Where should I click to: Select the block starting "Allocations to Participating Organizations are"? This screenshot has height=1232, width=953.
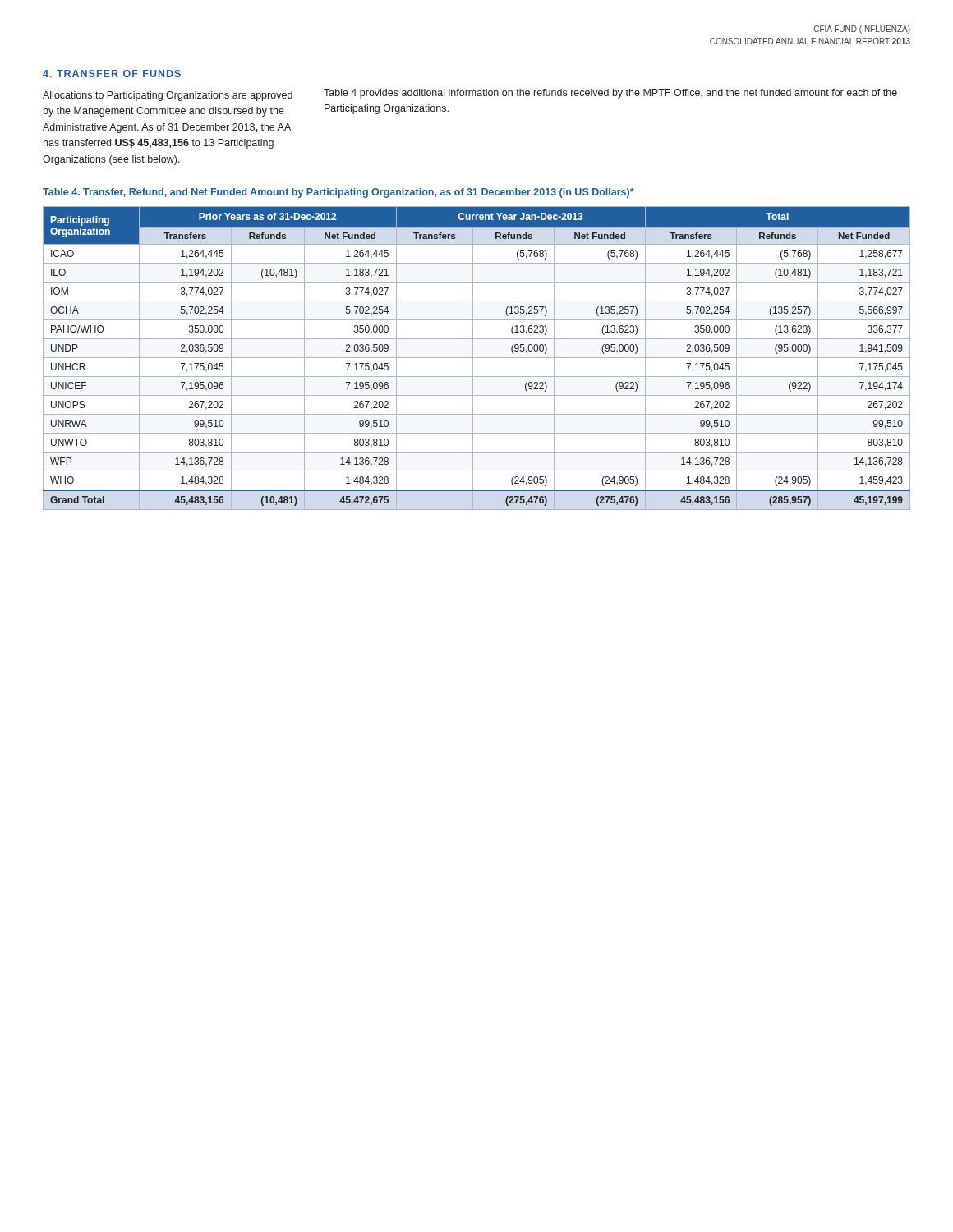[x=168, y=127]
